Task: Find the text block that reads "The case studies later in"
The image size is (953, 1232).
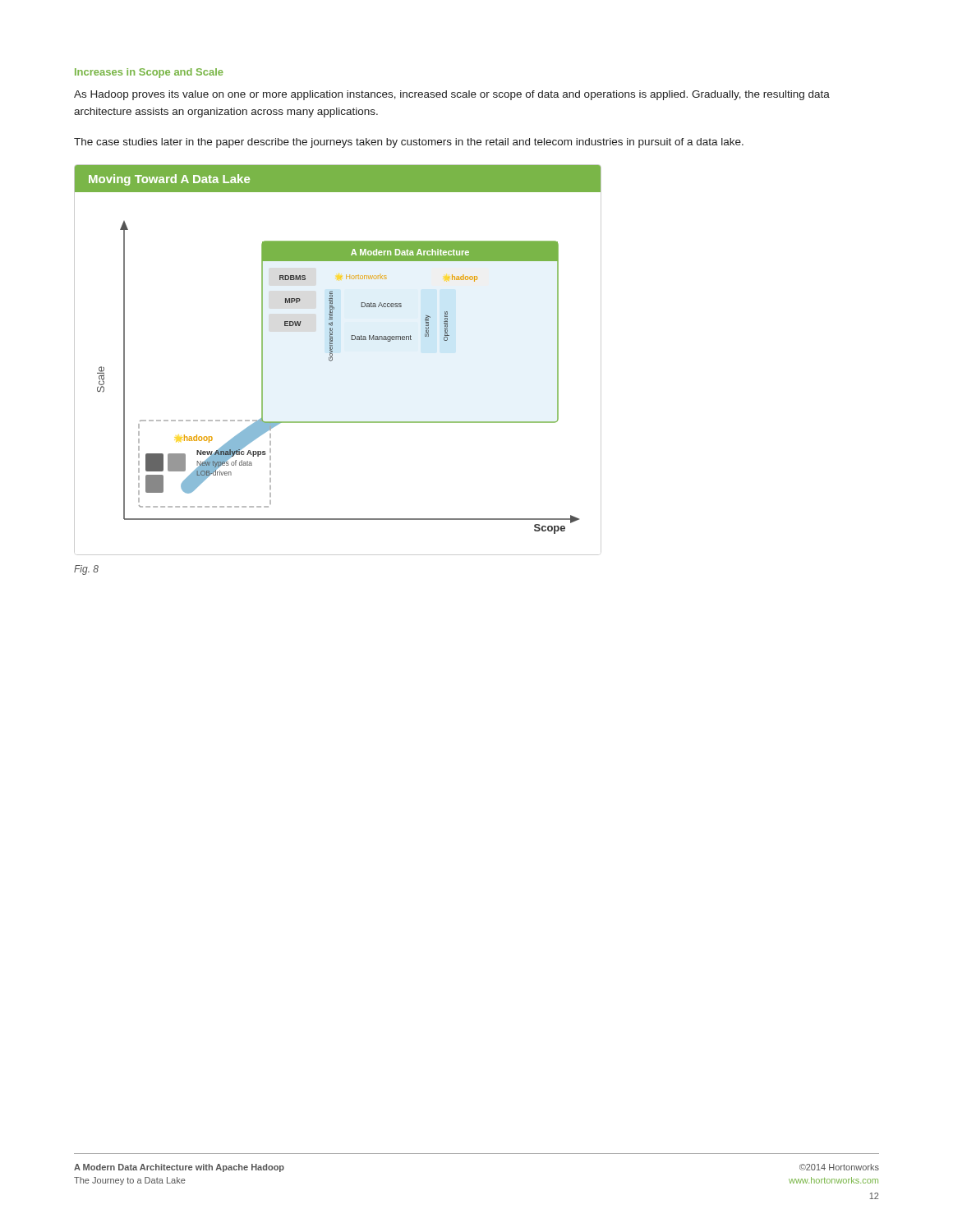Action: 409,142
